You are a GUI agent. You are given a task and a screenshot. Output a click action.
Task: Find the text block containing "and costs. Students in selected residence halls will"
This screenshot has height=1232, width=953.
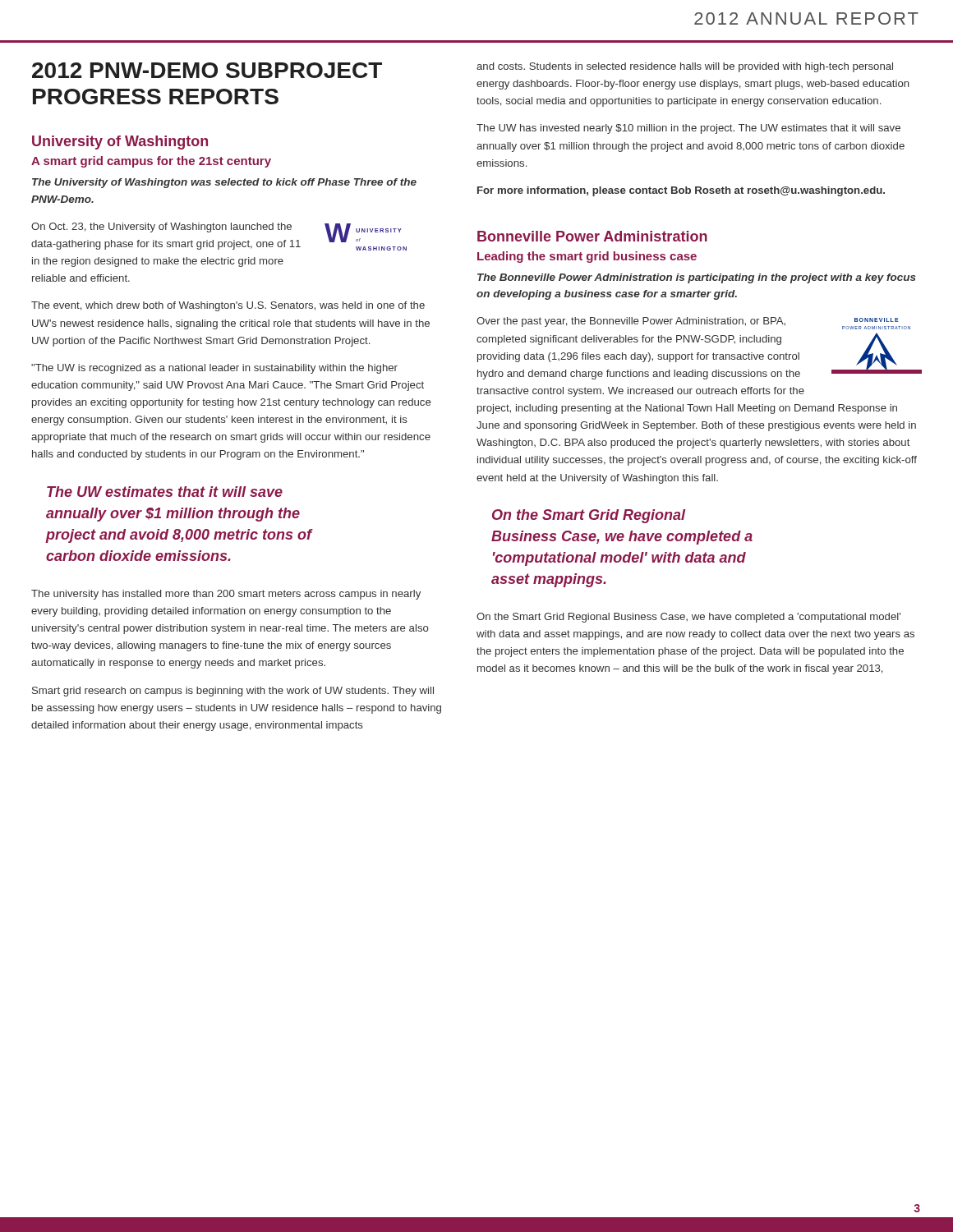pos(693,83)
